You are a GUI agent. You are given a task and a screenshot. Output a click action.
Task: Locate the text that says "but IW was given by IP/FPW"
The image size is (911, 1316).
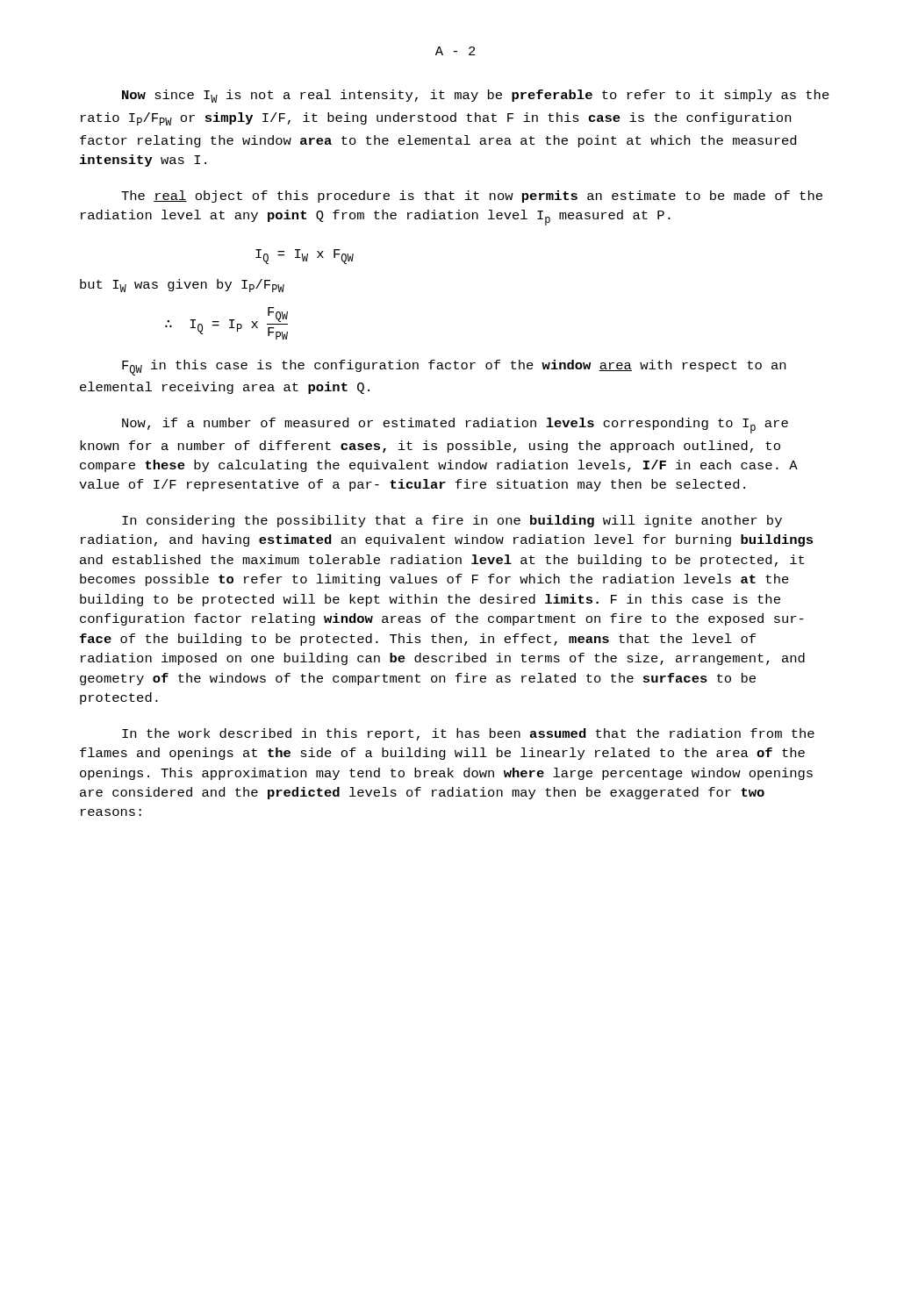[x=182, y=287]
